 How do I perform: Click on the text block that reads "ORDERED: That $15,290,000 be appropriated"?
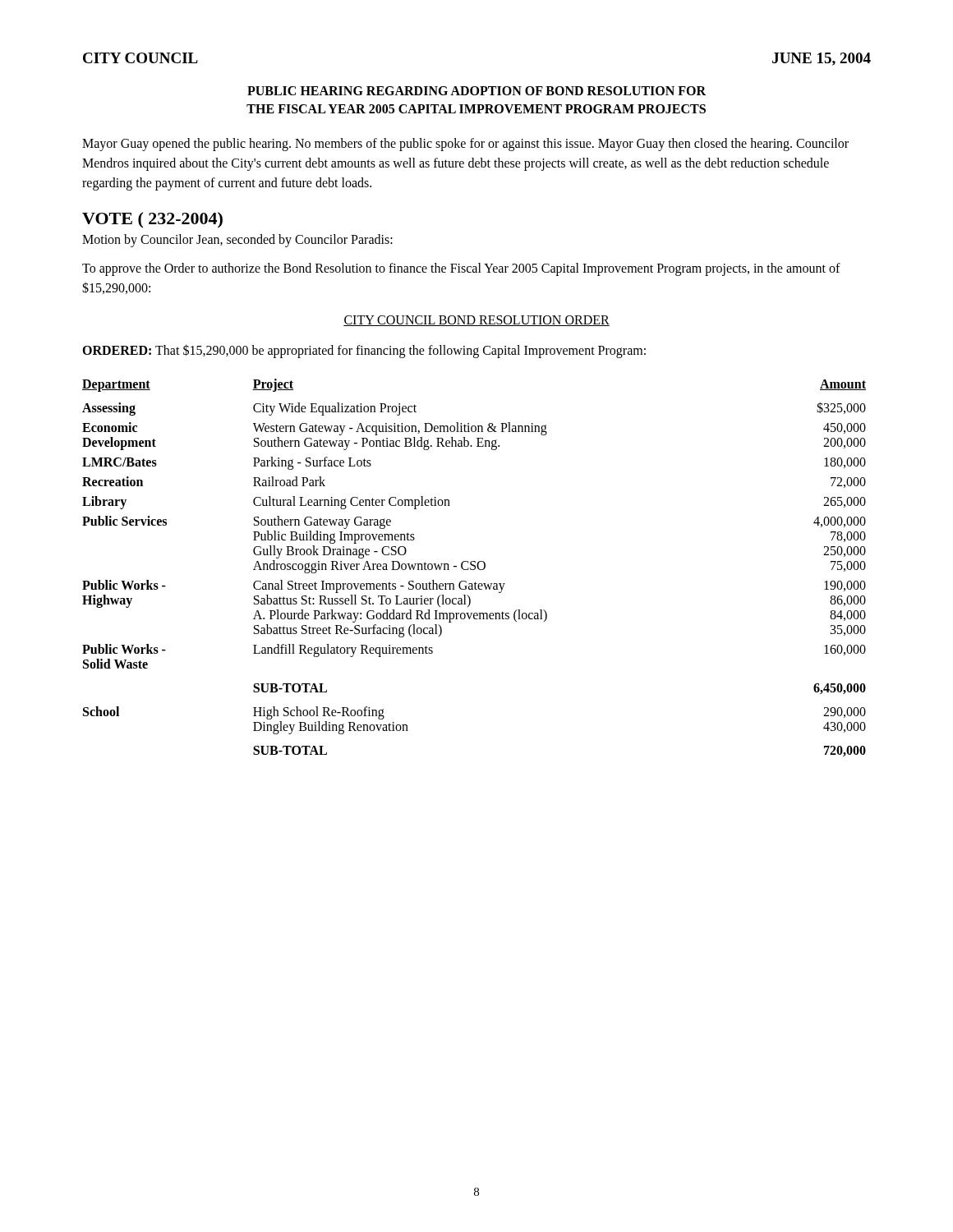click(x=364, y=350)
